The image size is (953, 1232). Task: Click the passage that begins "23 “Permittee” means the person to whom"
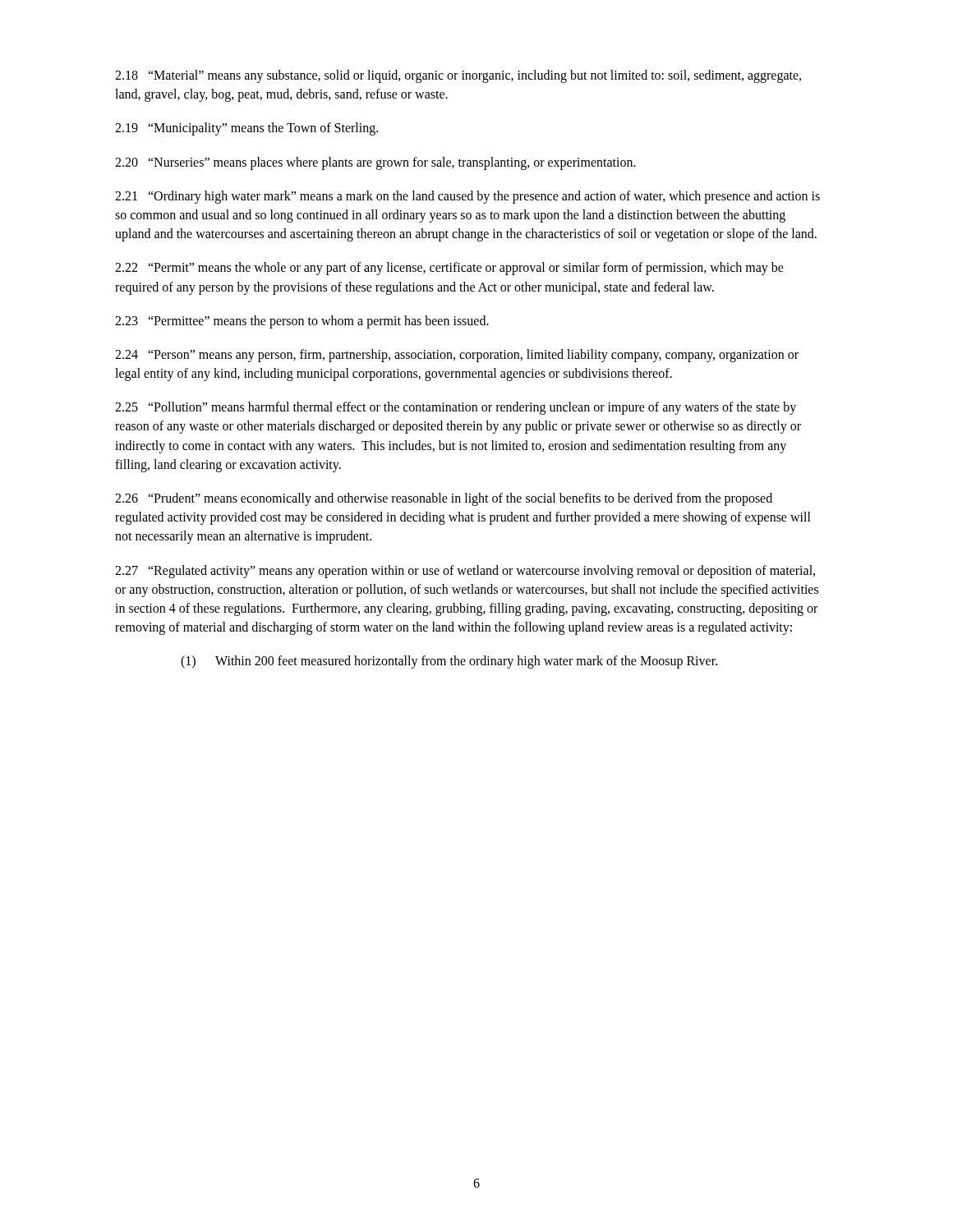tap(302, 321)
